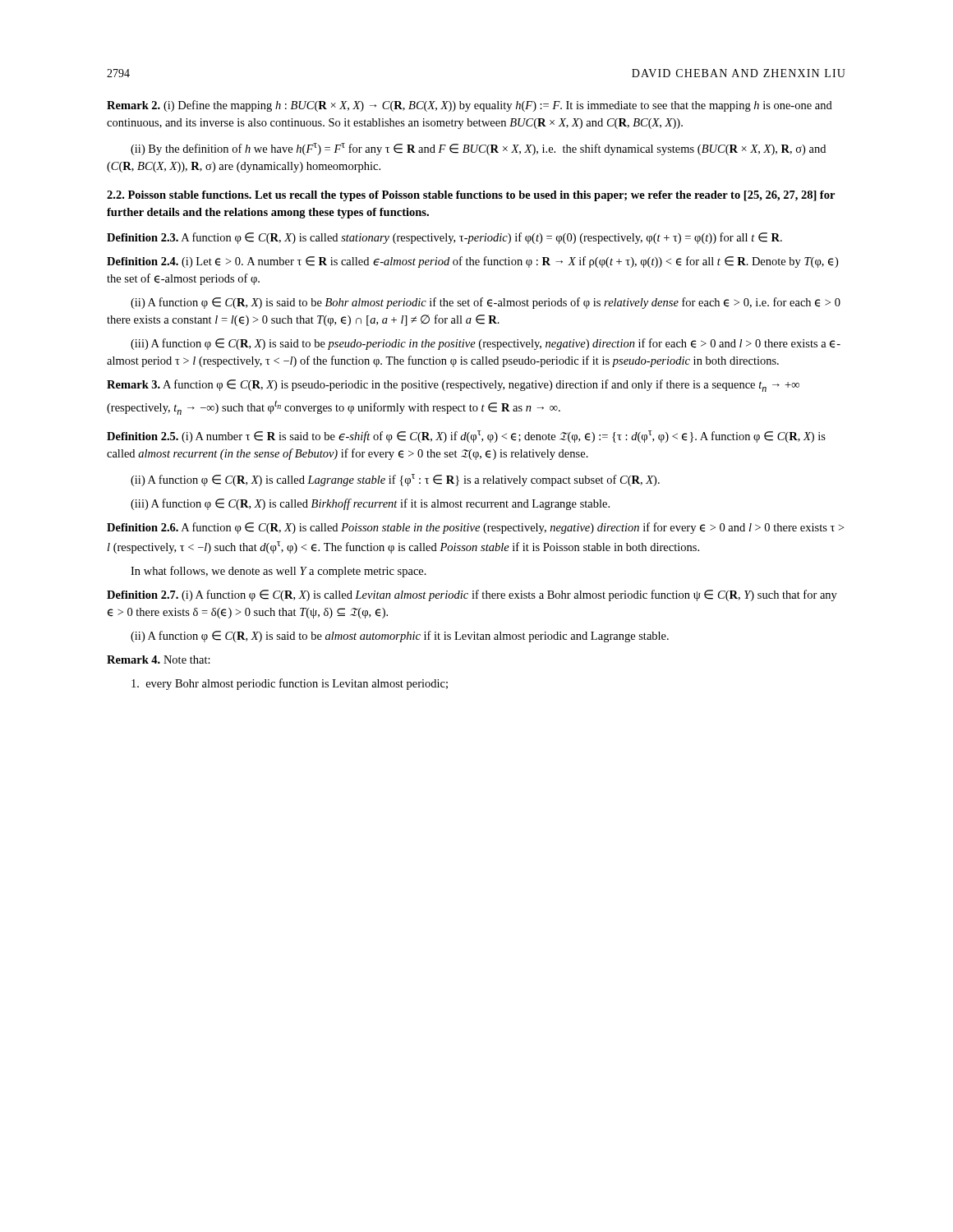
Task: Find the element starting "In what follows, we denote as well"
Action: click(279, 572)
